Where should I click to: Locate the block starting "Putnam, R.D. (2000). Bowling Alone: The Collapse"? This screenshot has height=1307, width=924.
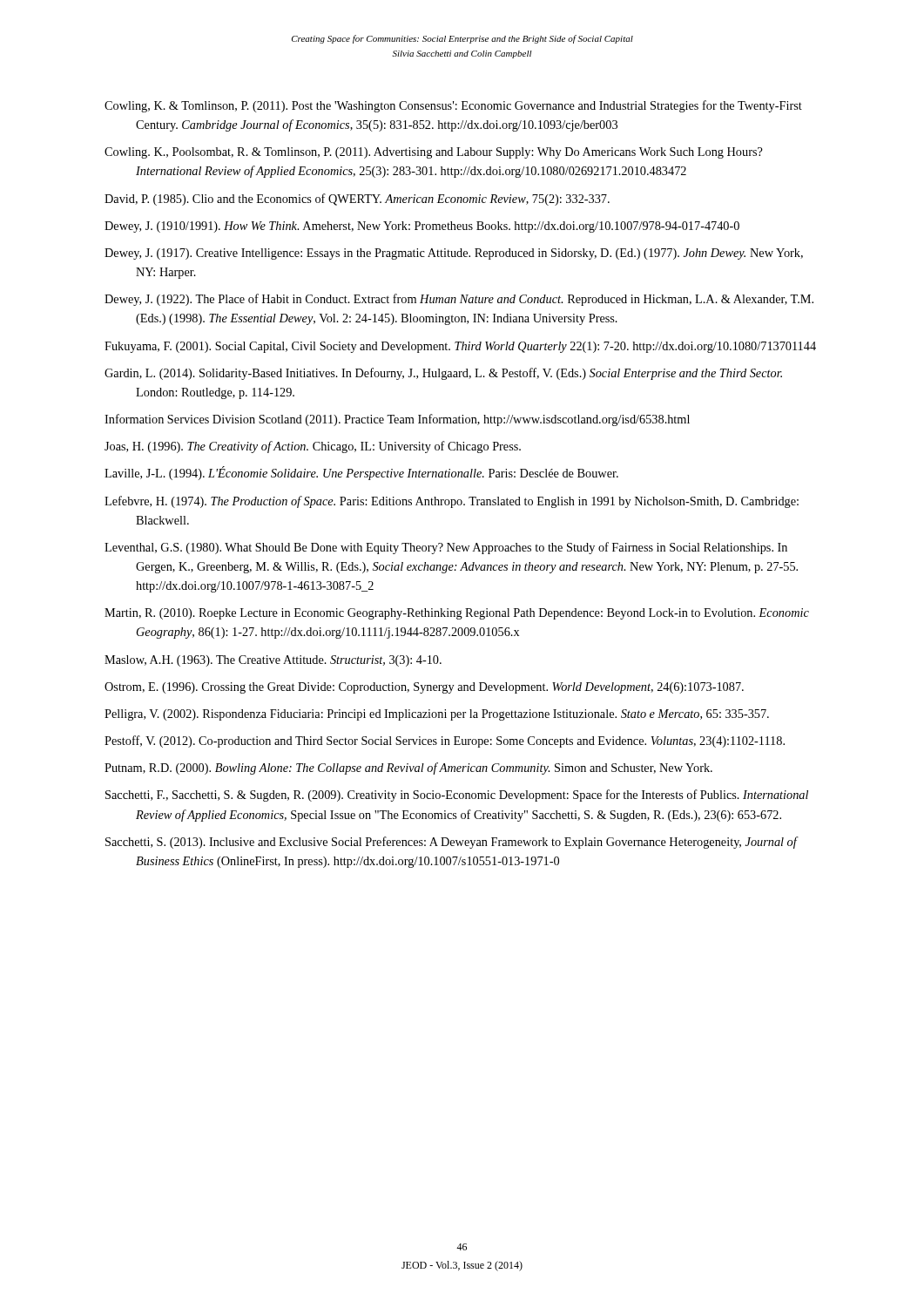(x=409, y=768)
